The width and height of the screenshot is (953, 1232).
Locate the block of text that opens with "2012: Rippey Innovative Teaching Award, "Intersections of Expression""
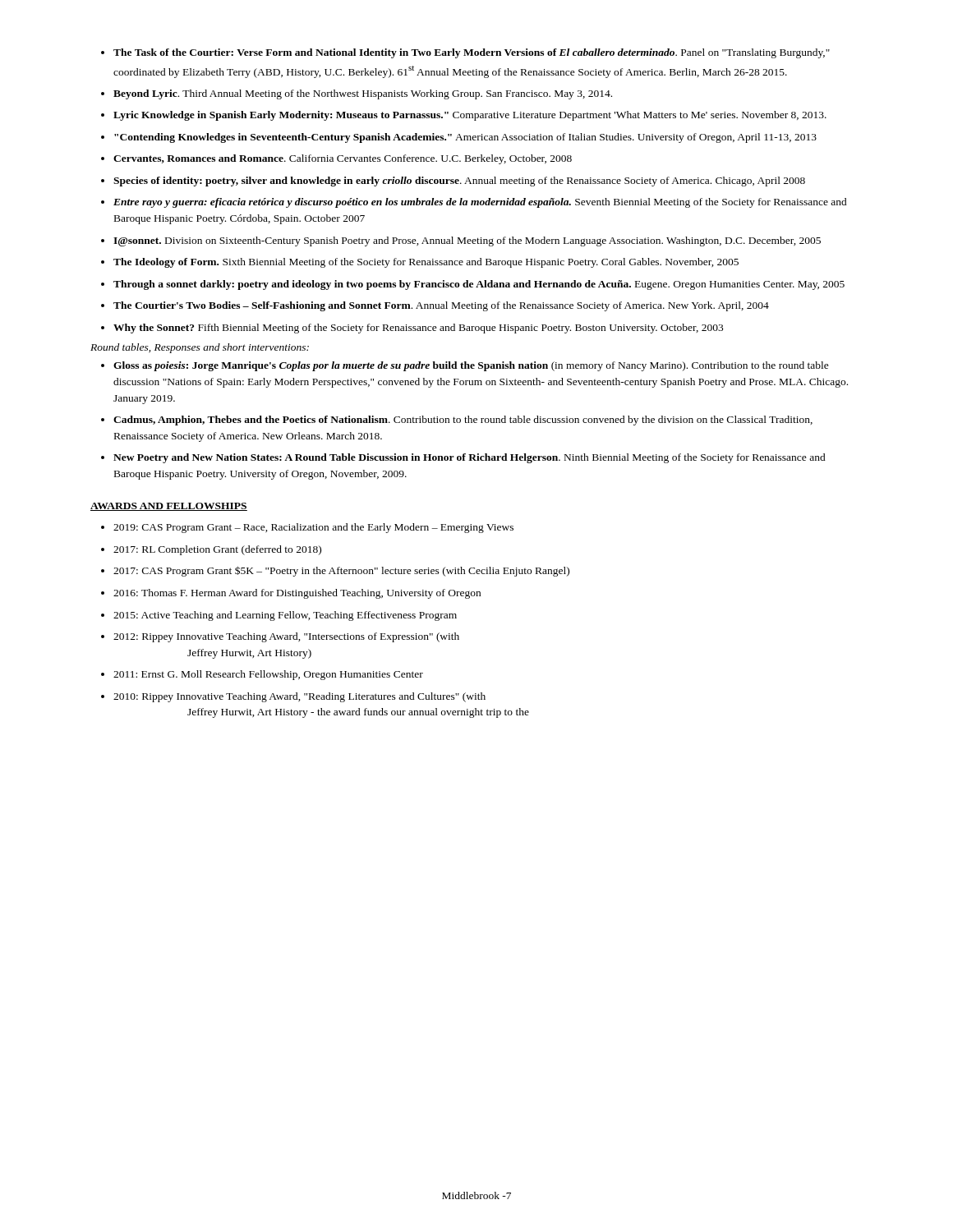(x=286, y=645)
